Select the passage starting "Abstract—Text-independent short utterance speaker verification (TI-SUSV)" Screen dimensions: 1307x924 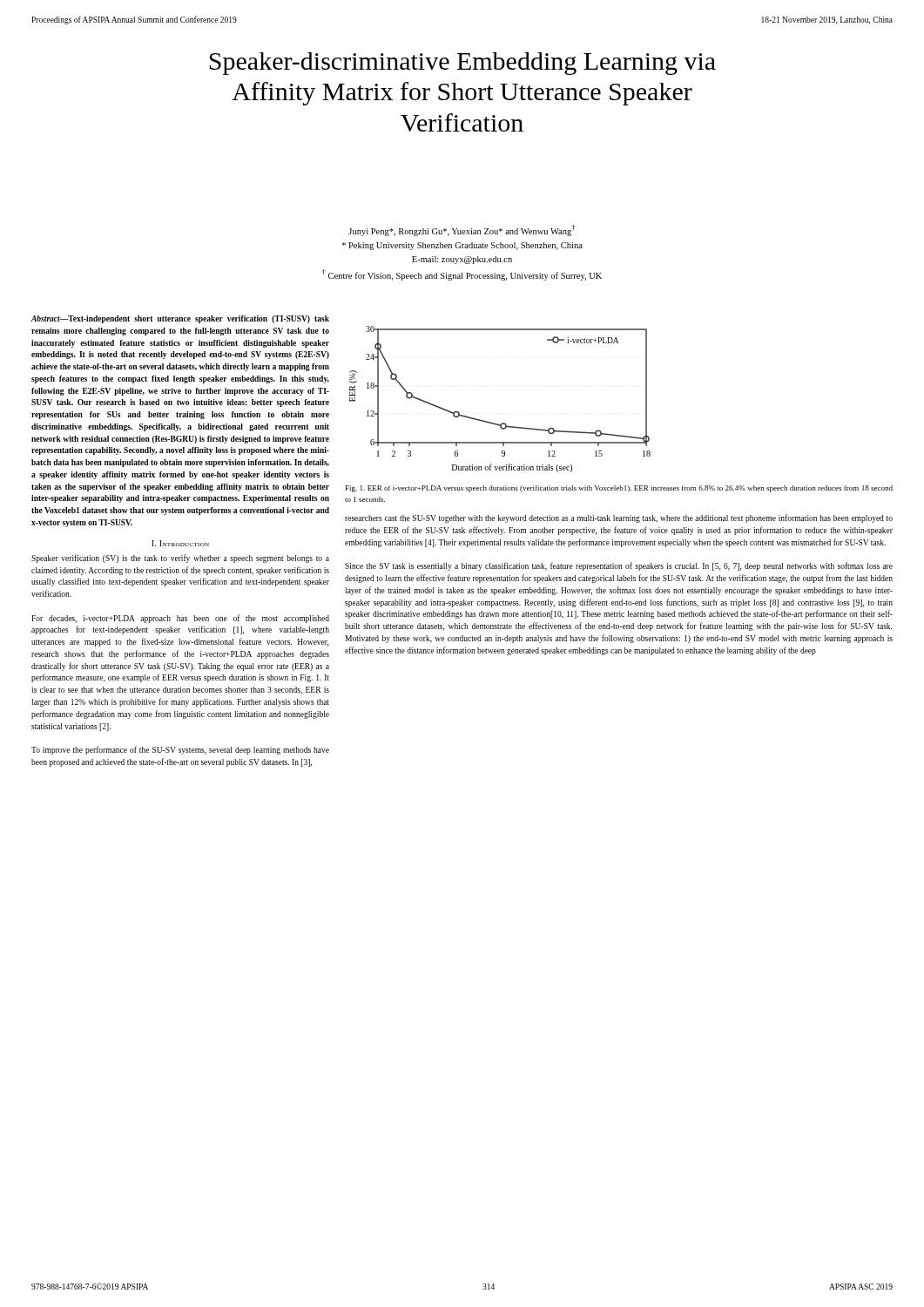click(x=180, y=422)
